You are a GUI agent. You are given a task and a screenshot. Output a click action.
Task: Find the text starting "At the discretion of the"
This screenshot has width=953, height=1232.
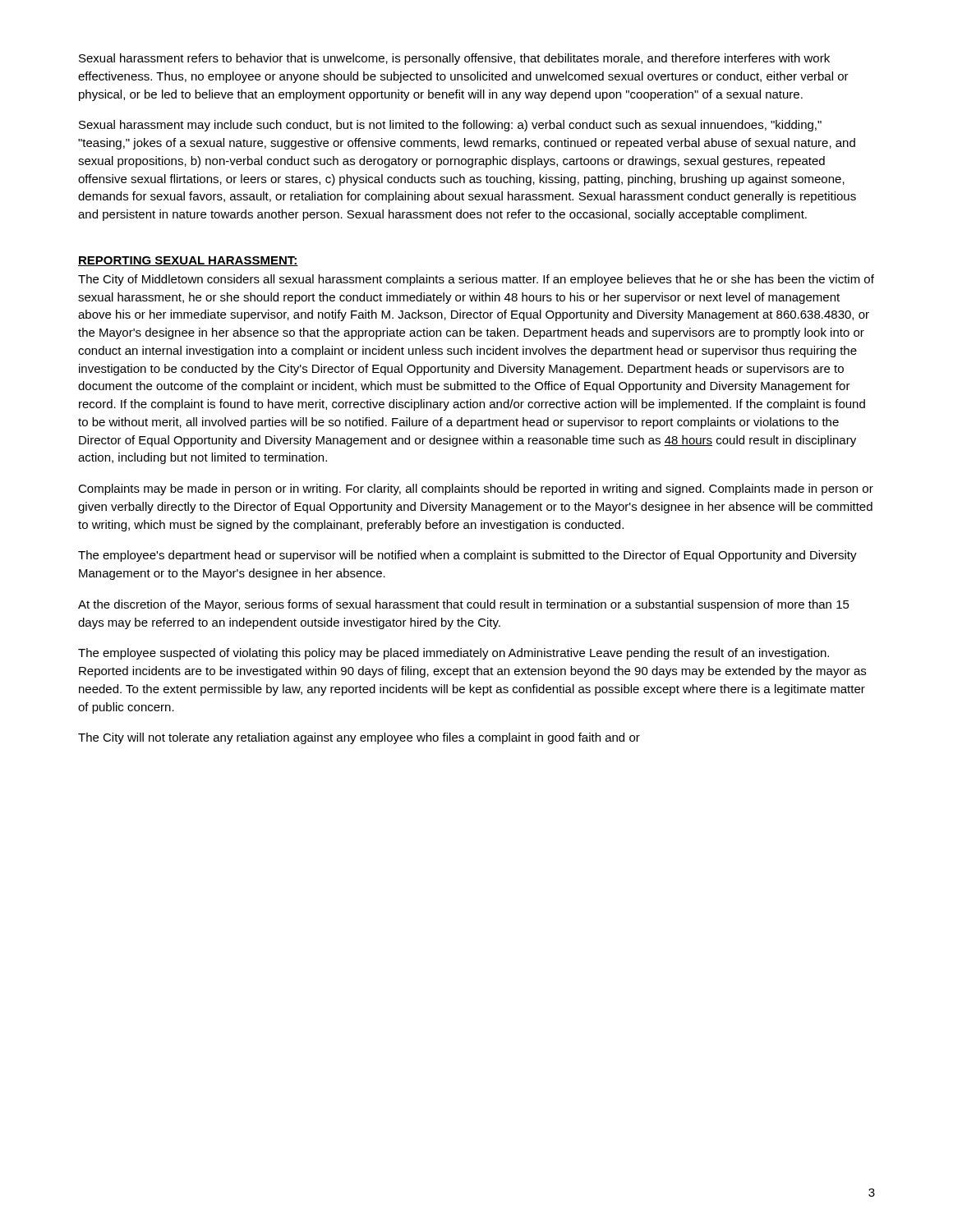pyautogui.click(x=464, y=613)
